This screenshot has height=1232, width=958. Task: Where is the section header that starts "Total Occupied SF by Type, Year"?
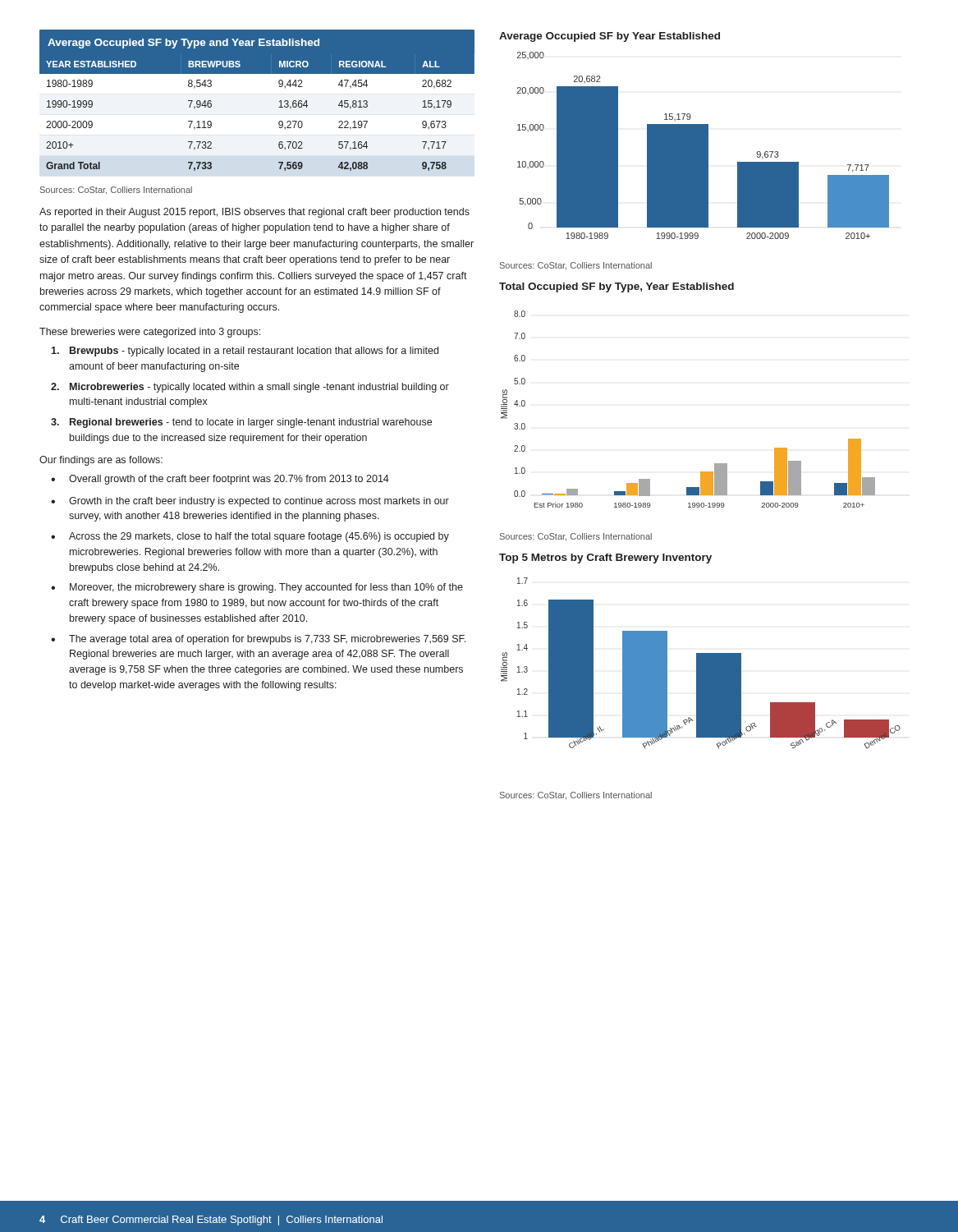click(x=617, y=286)
